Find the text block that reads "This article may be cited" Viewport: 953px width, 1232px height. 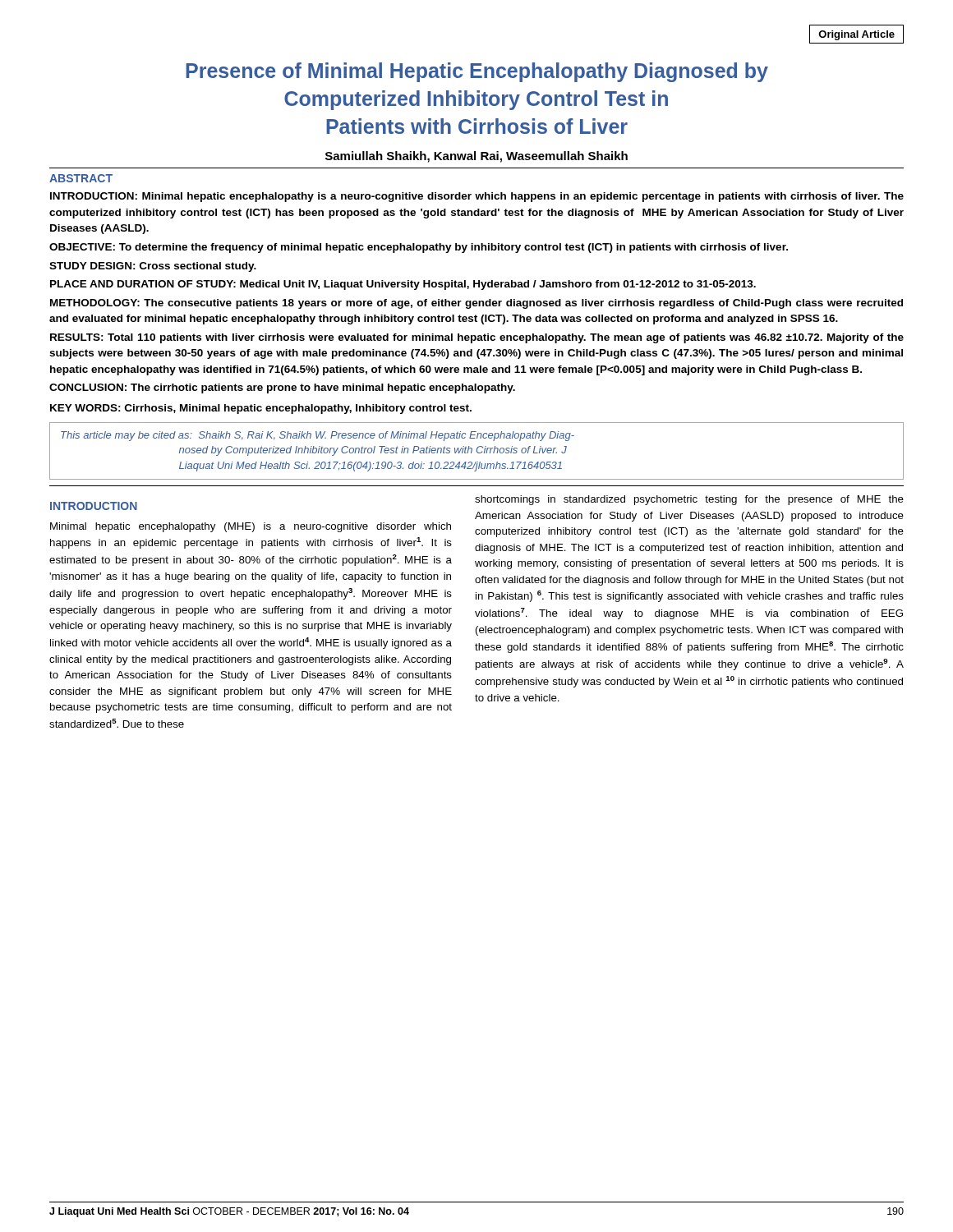coord(317,450)
